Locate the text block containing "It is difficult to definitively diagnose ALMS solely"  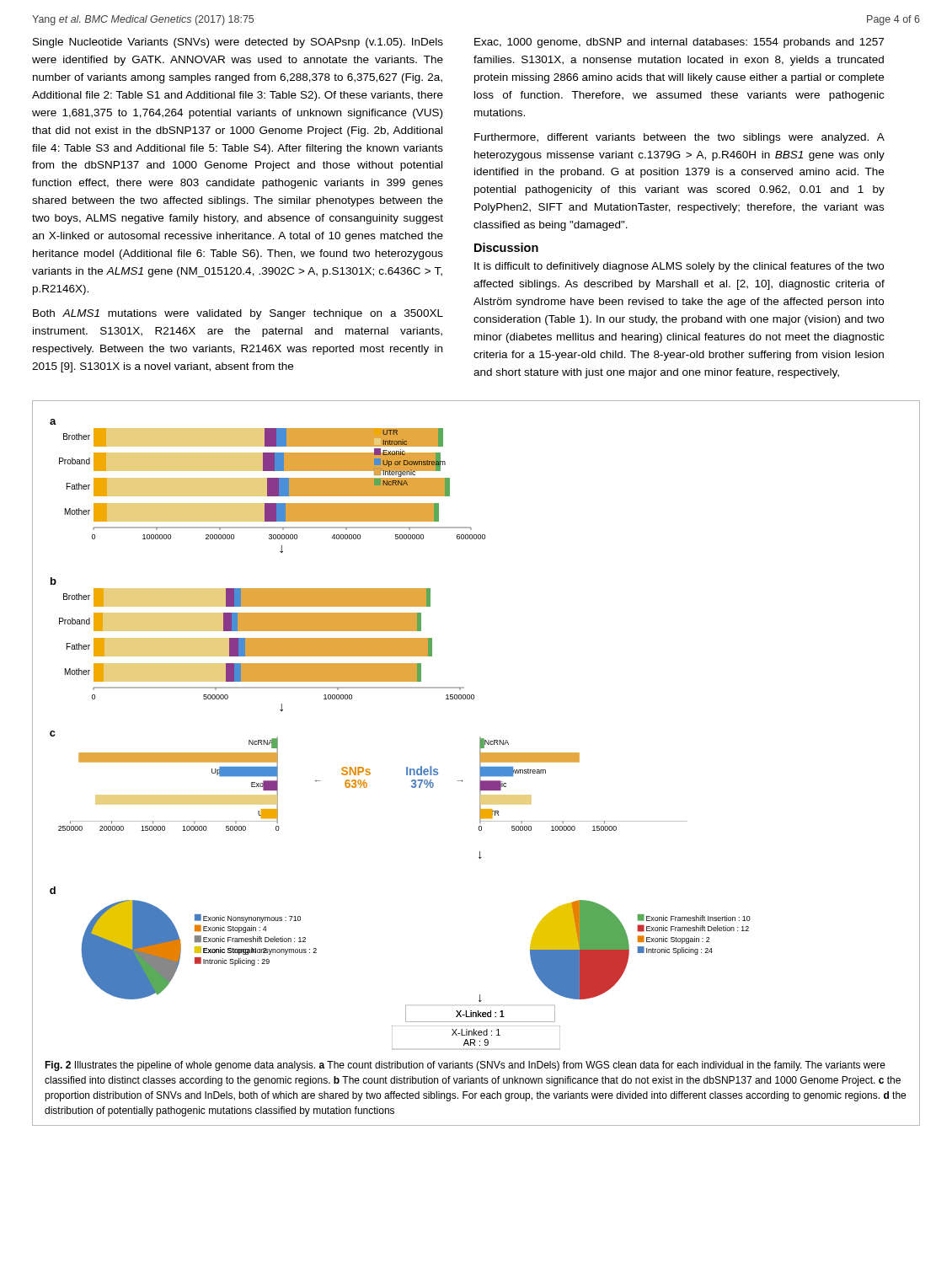point(679,320)
